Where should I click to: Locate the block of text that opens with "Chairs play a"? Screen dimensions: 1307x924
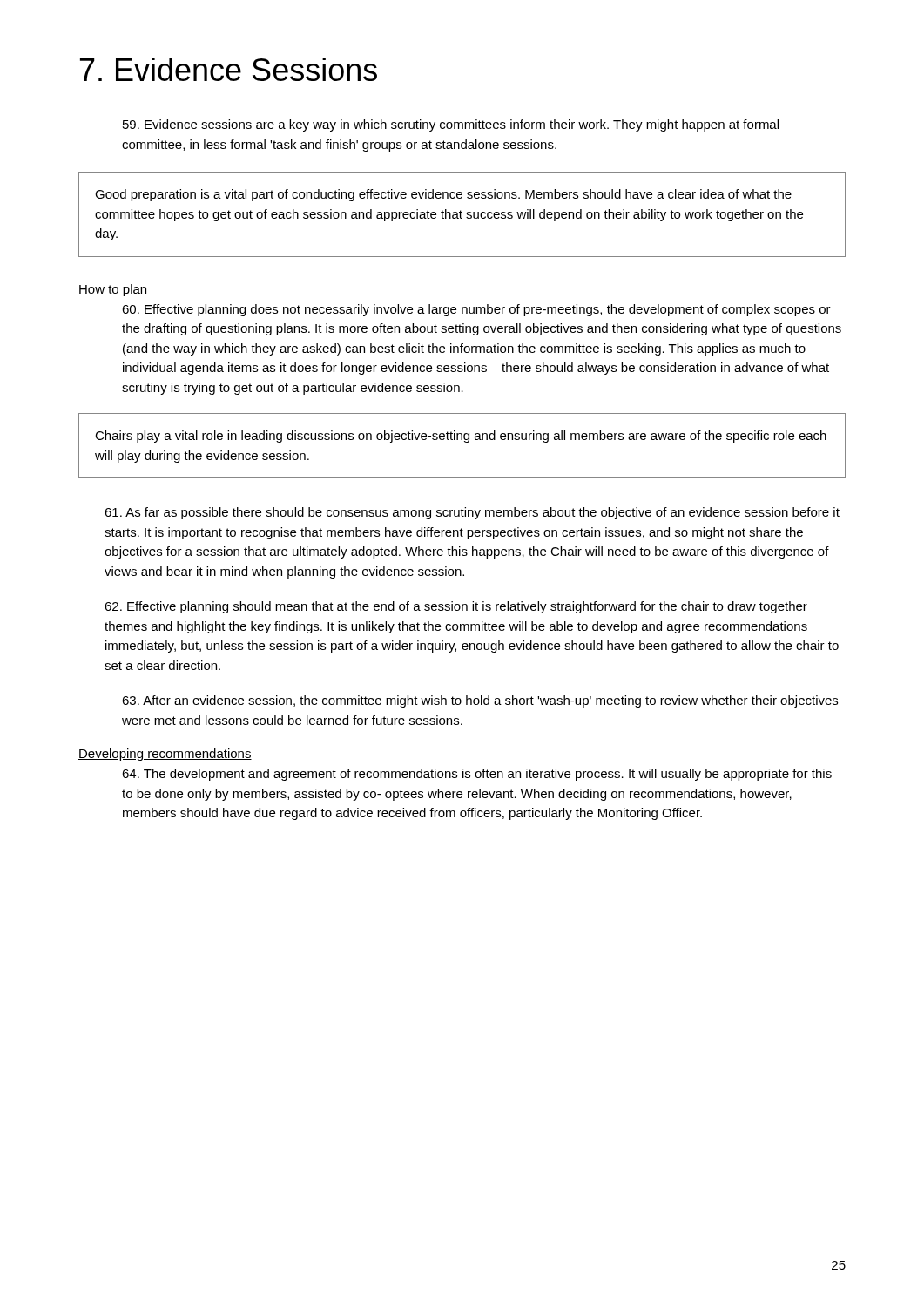[461, 445]
